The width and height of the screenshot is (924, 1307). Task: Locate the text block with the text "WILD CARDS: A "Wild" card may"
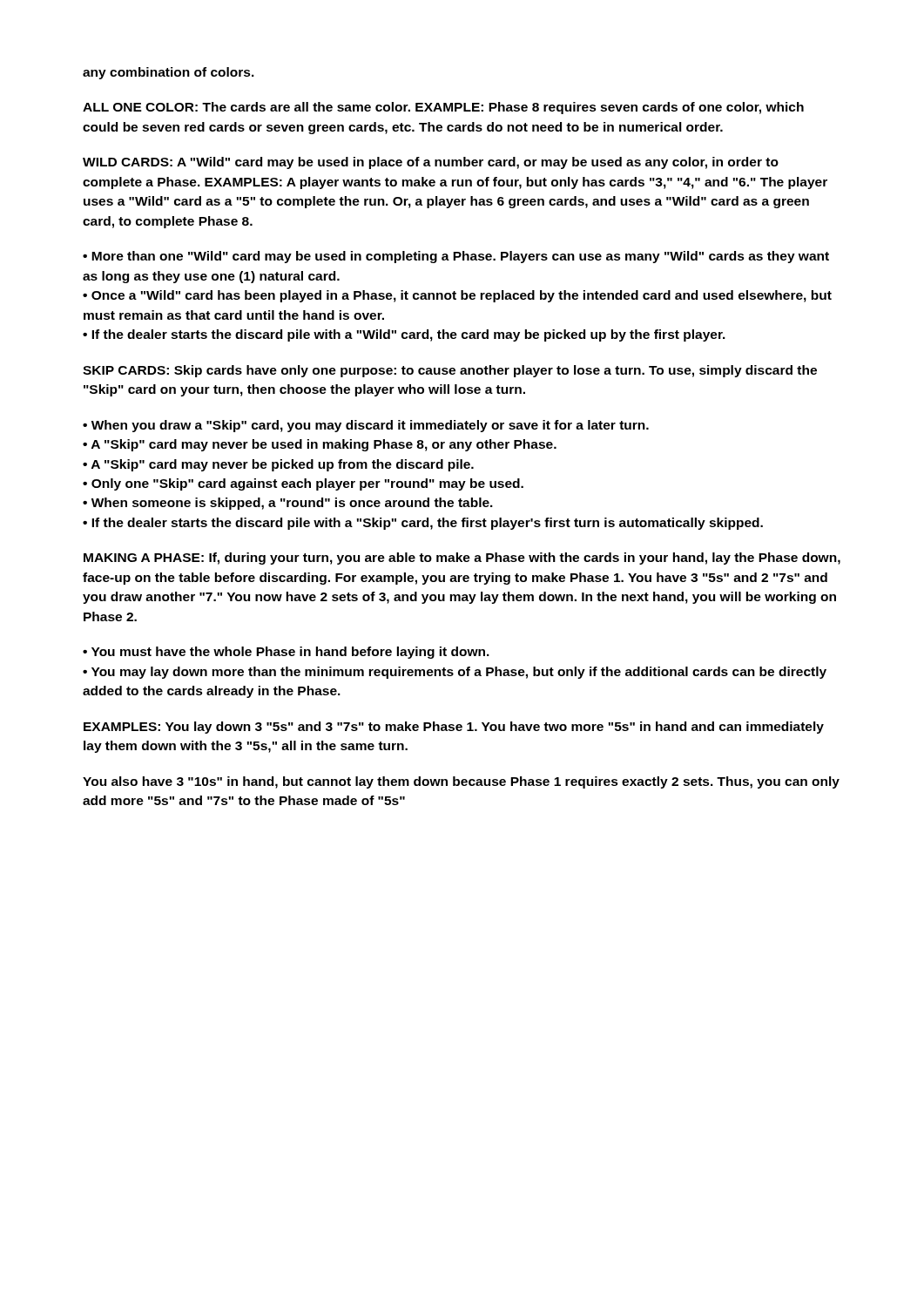(x=455, y=191)
